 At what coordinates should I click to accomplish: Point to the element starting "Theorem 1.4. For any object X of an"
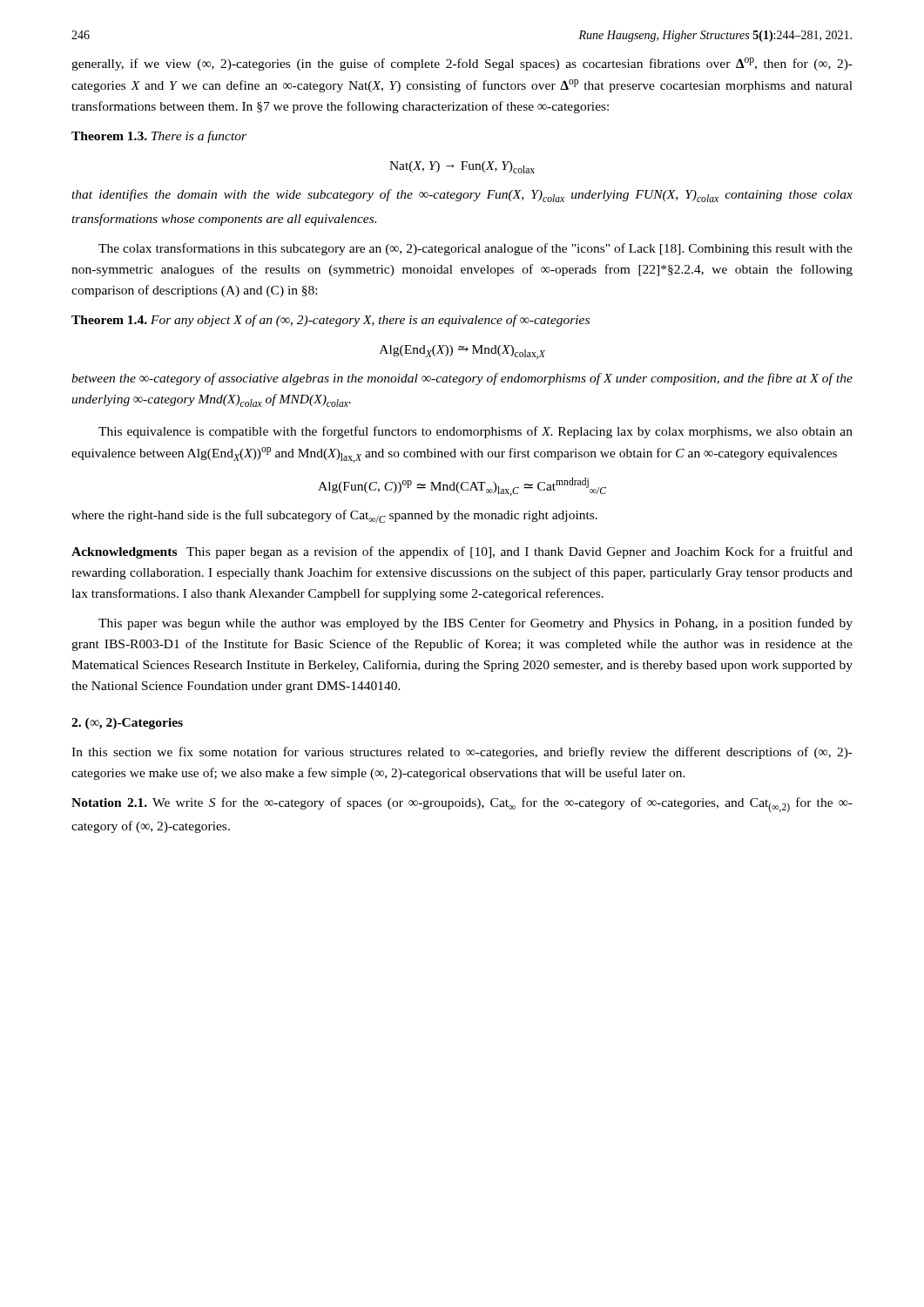pos(331,319)
